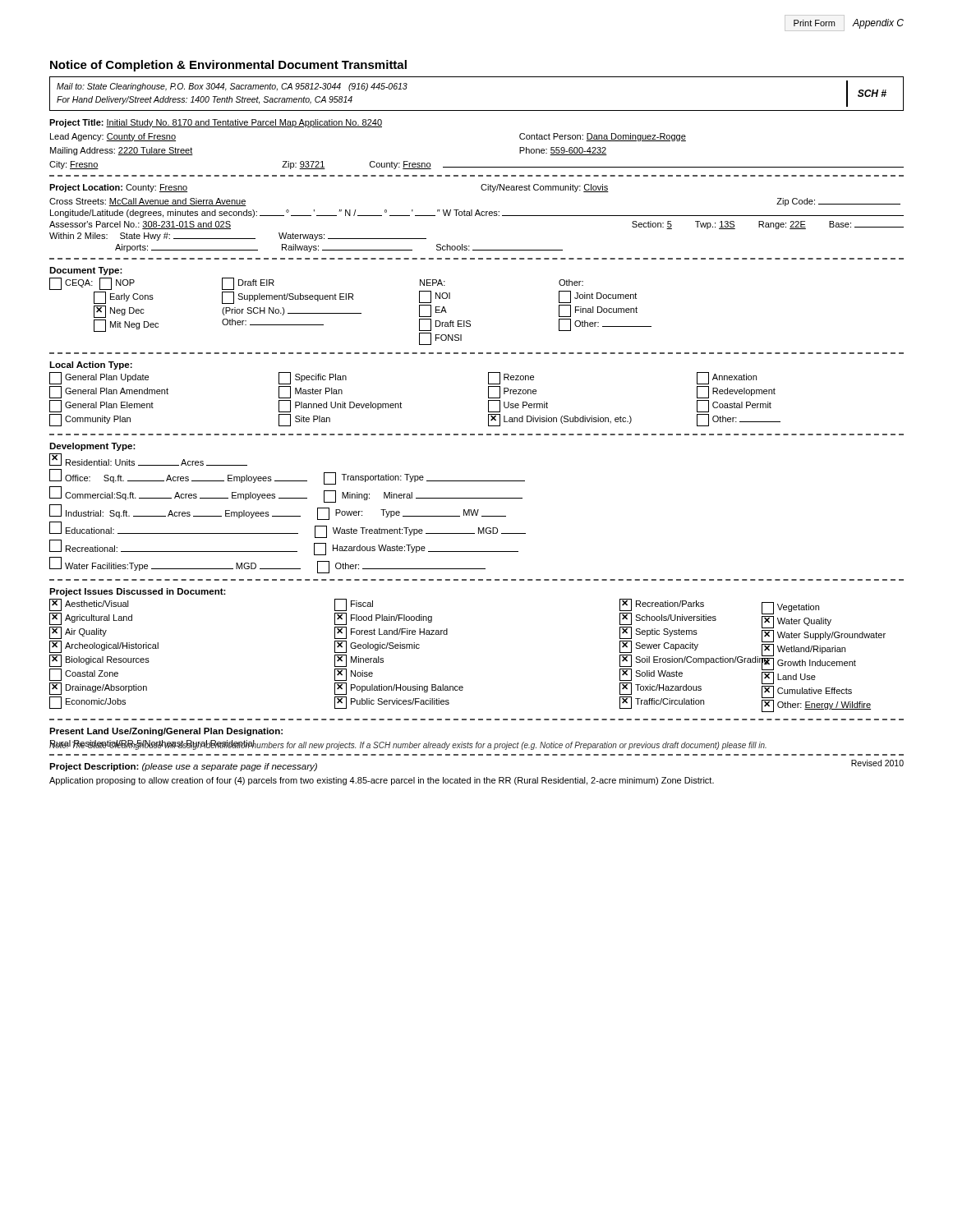Select the text block that reads "Mailing Address: 2220 Tulare"
Image resolution: width=953 pixels, height=1232 pixels.
[x=110, y=151]
